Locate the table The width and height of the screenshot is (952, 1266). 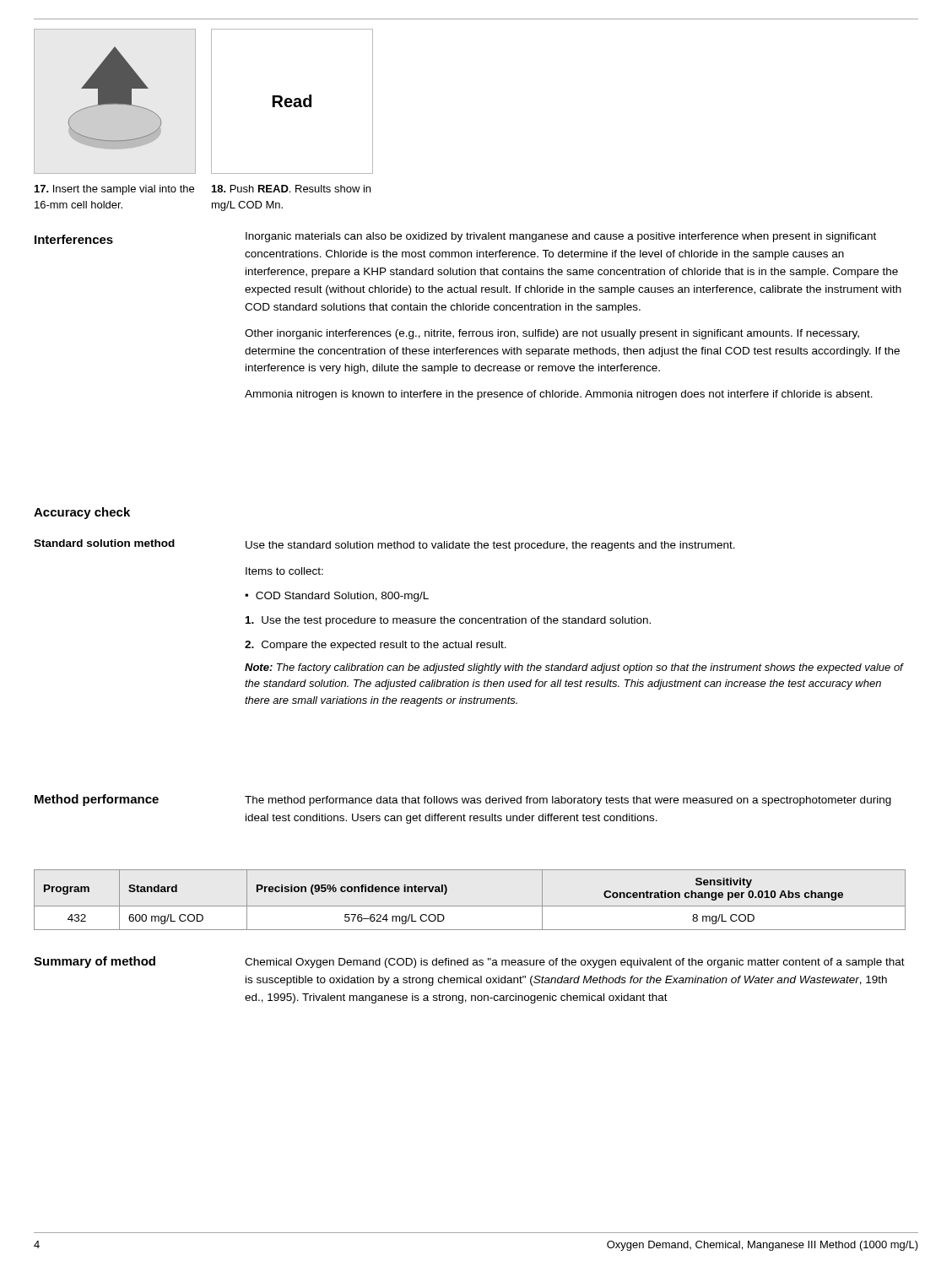tap(470, 900)
